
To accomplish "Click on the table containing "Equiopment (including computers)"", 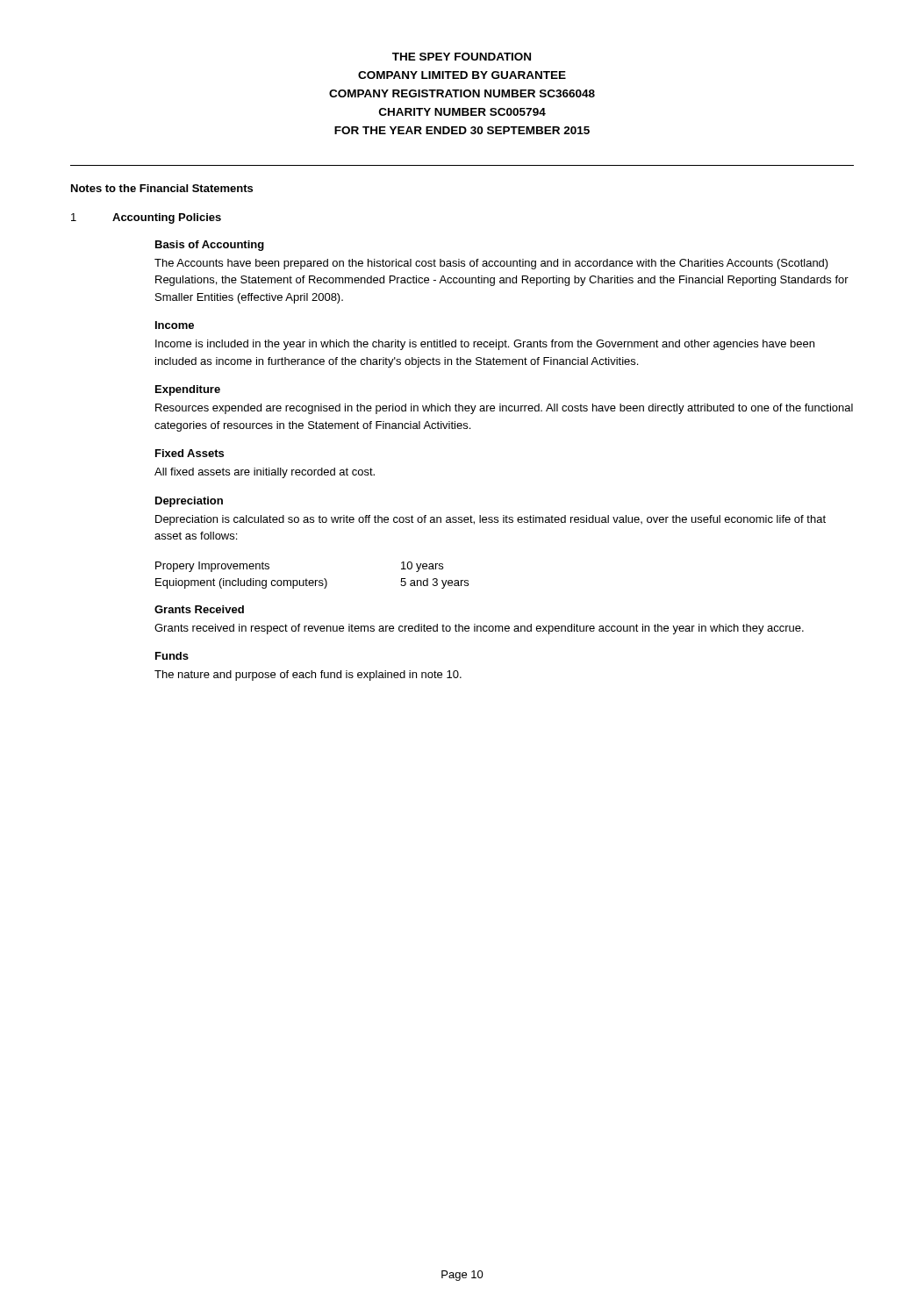I will point(504,573).
